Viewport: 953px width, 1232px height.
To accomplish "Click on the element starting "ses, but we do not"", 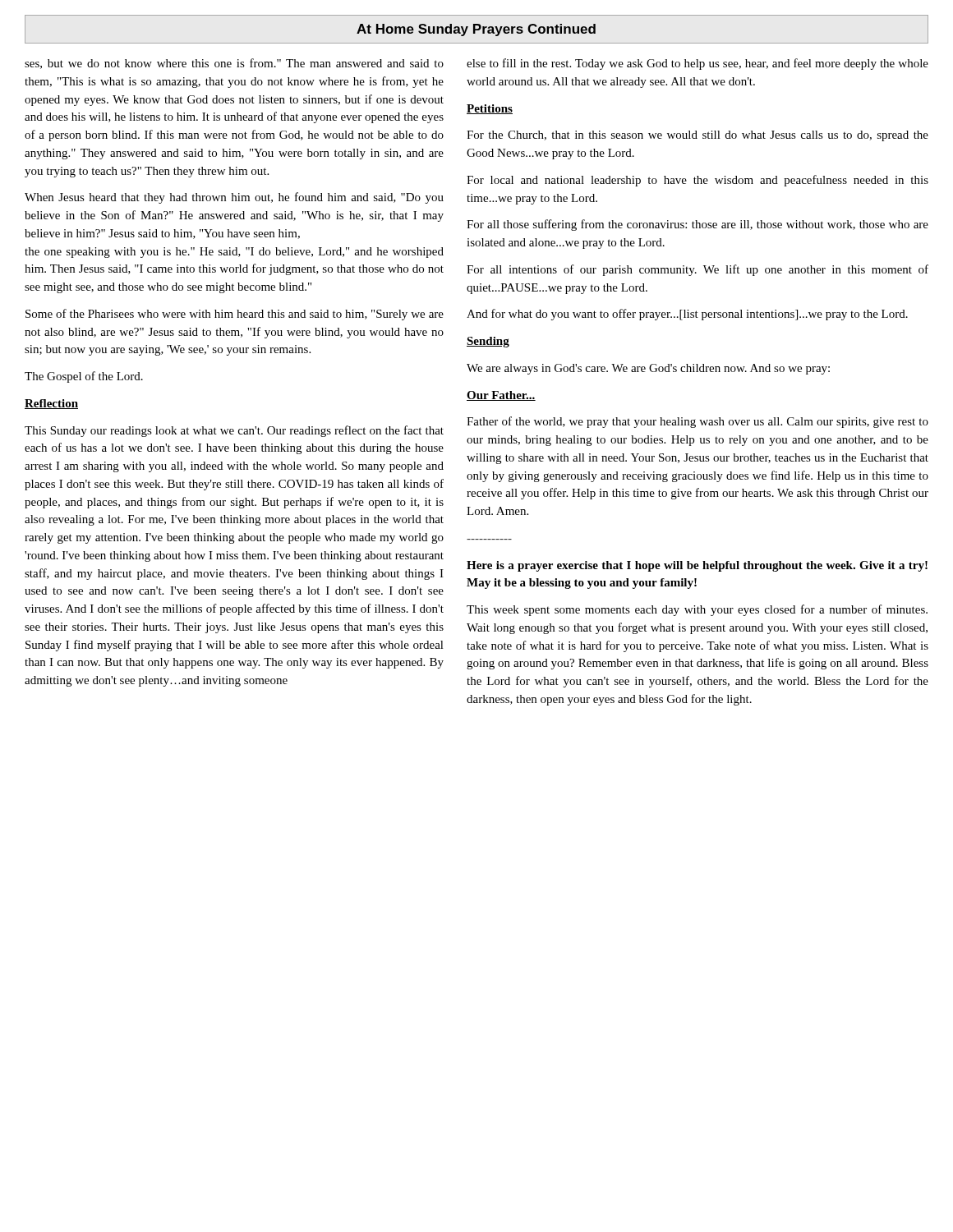I will click(234, 118).
